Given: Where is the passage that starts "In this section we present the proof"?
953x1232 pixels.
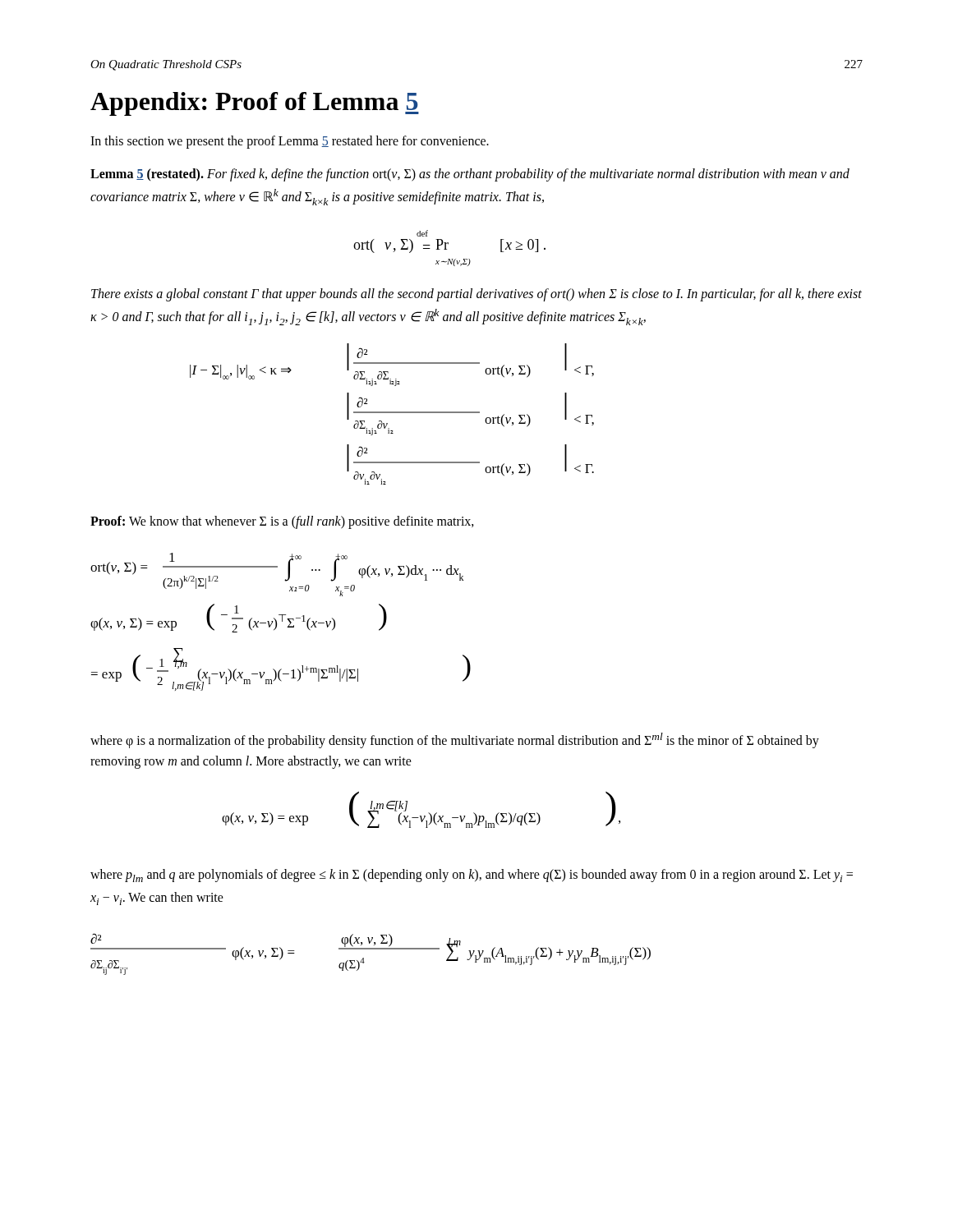Looking at the screenshot, I should coord(290,141).
